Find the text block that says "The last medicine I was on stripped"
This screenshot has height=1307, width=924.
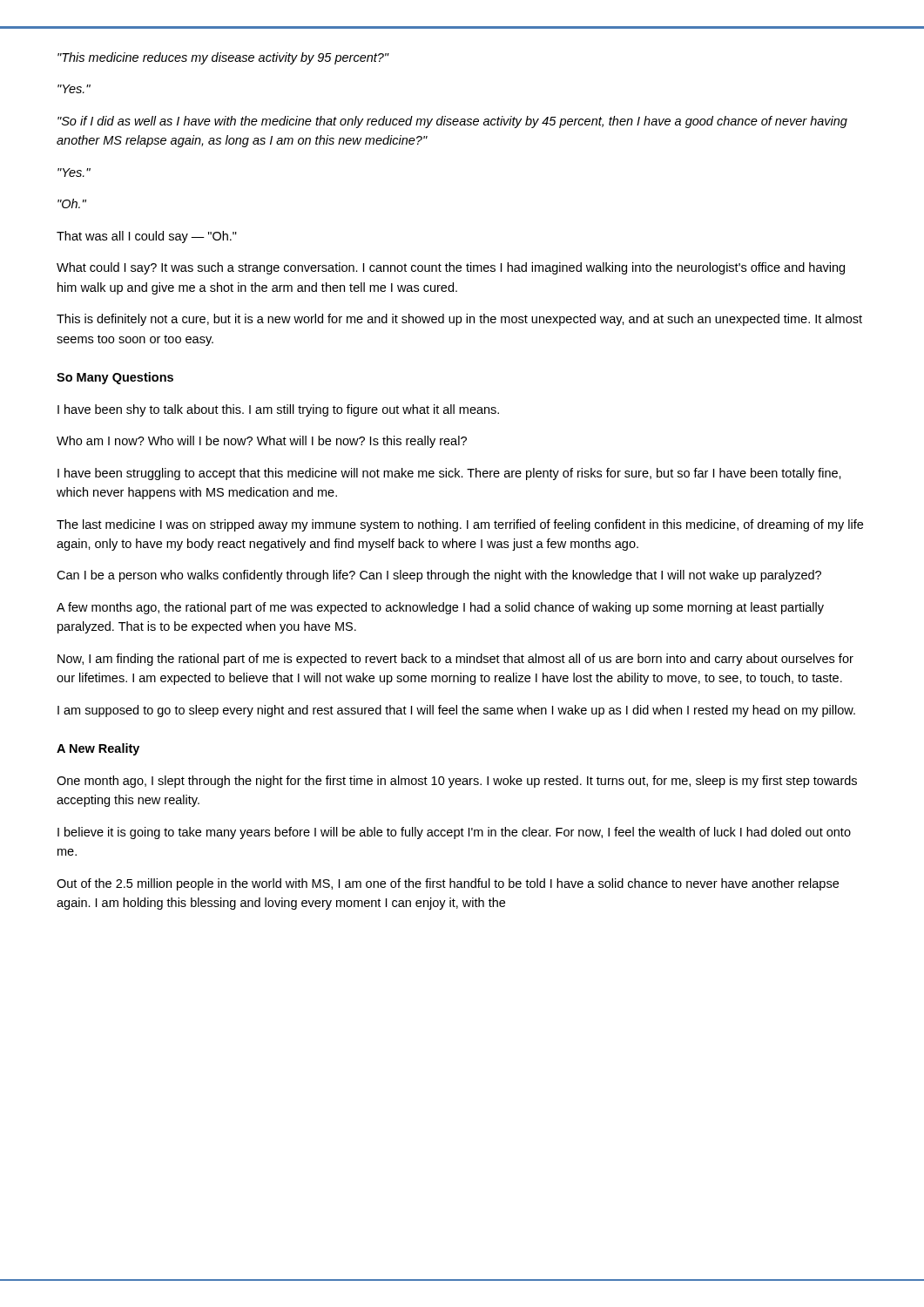(x=460, y=534)
